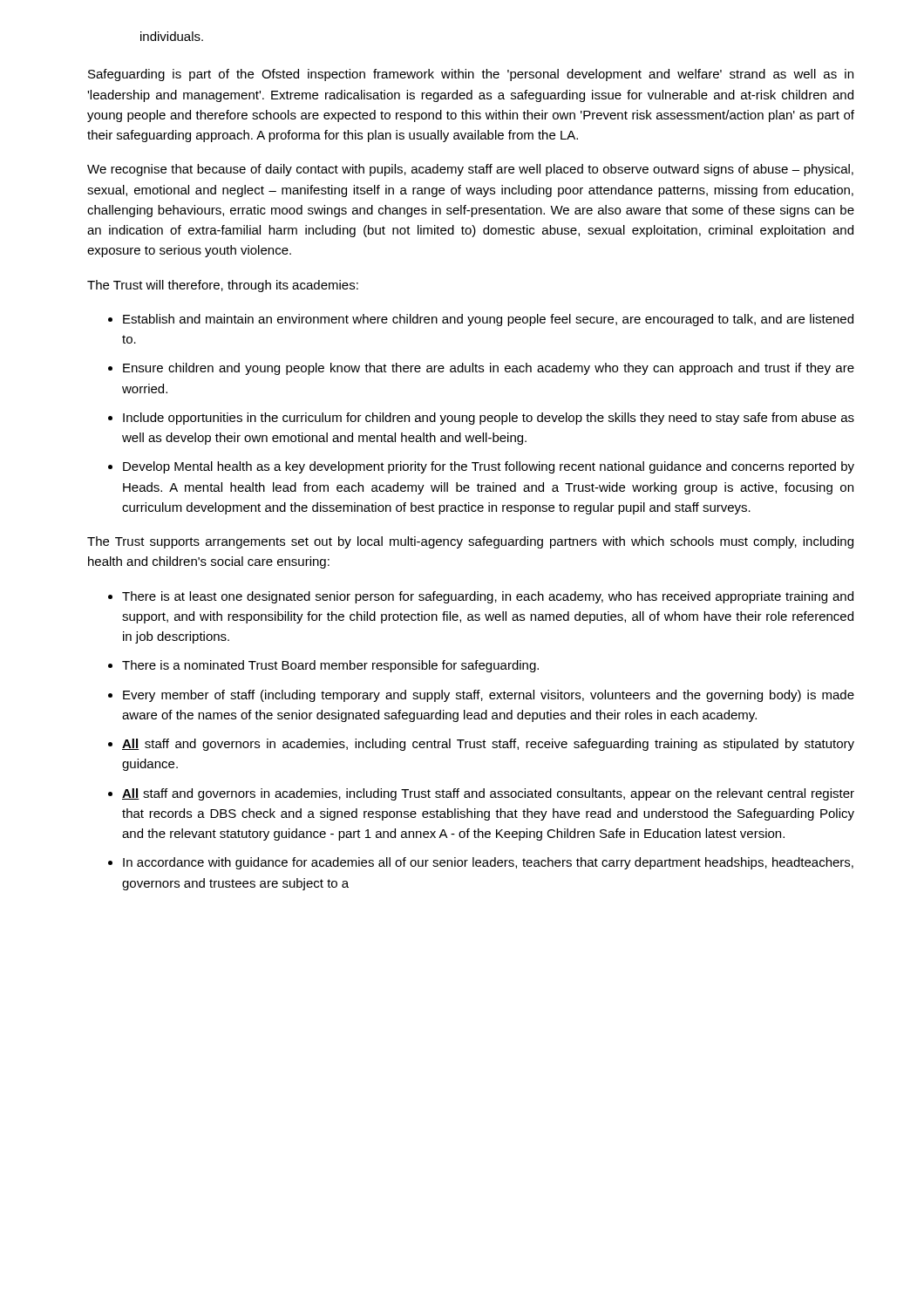Navigate to the text starting "Develop Mental health as a key"
924x1308 pixels.
pyautogui.click(x=488, y=487)
